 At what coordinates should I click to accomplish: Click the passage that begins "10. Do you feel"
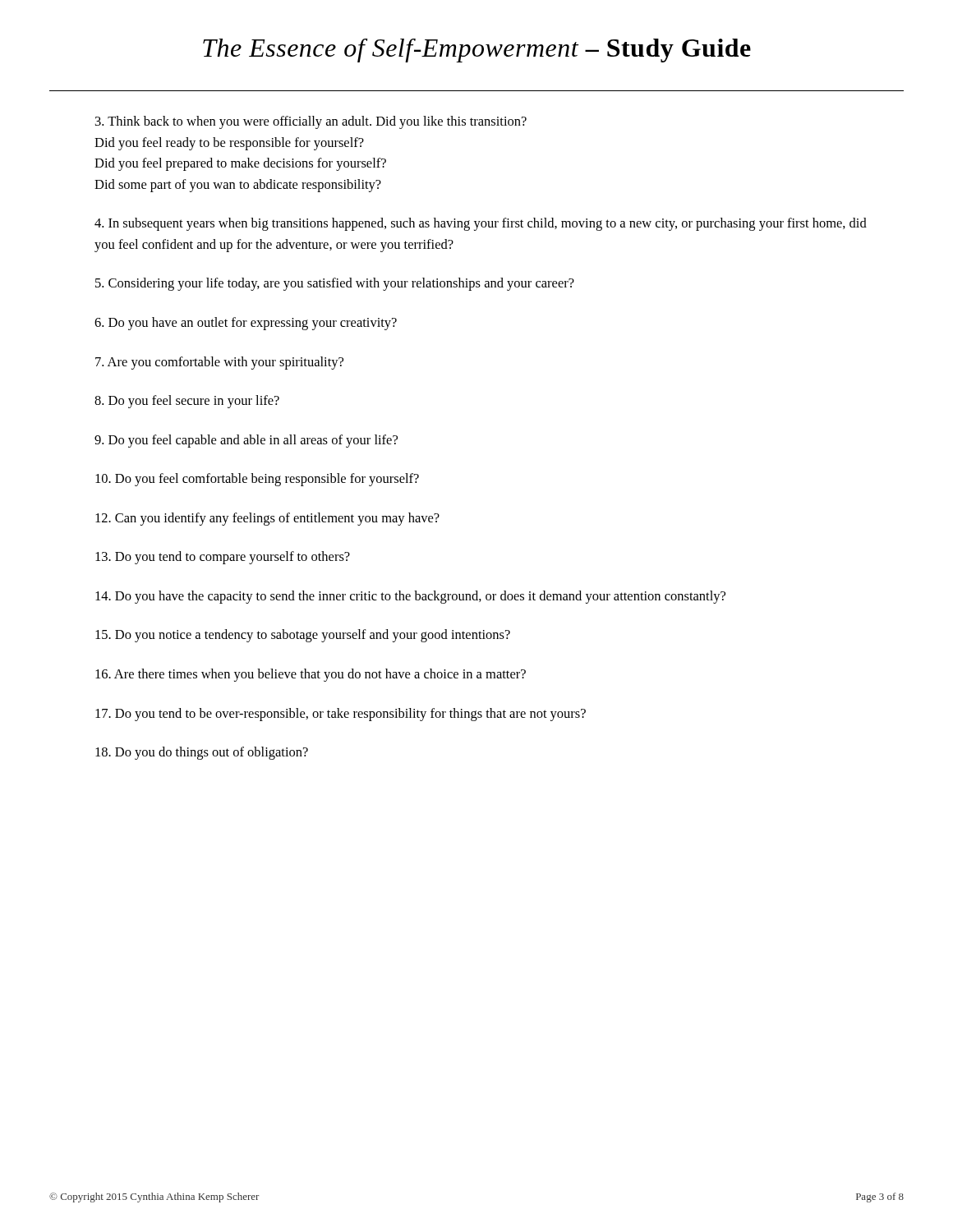click(x=257, y=479)
